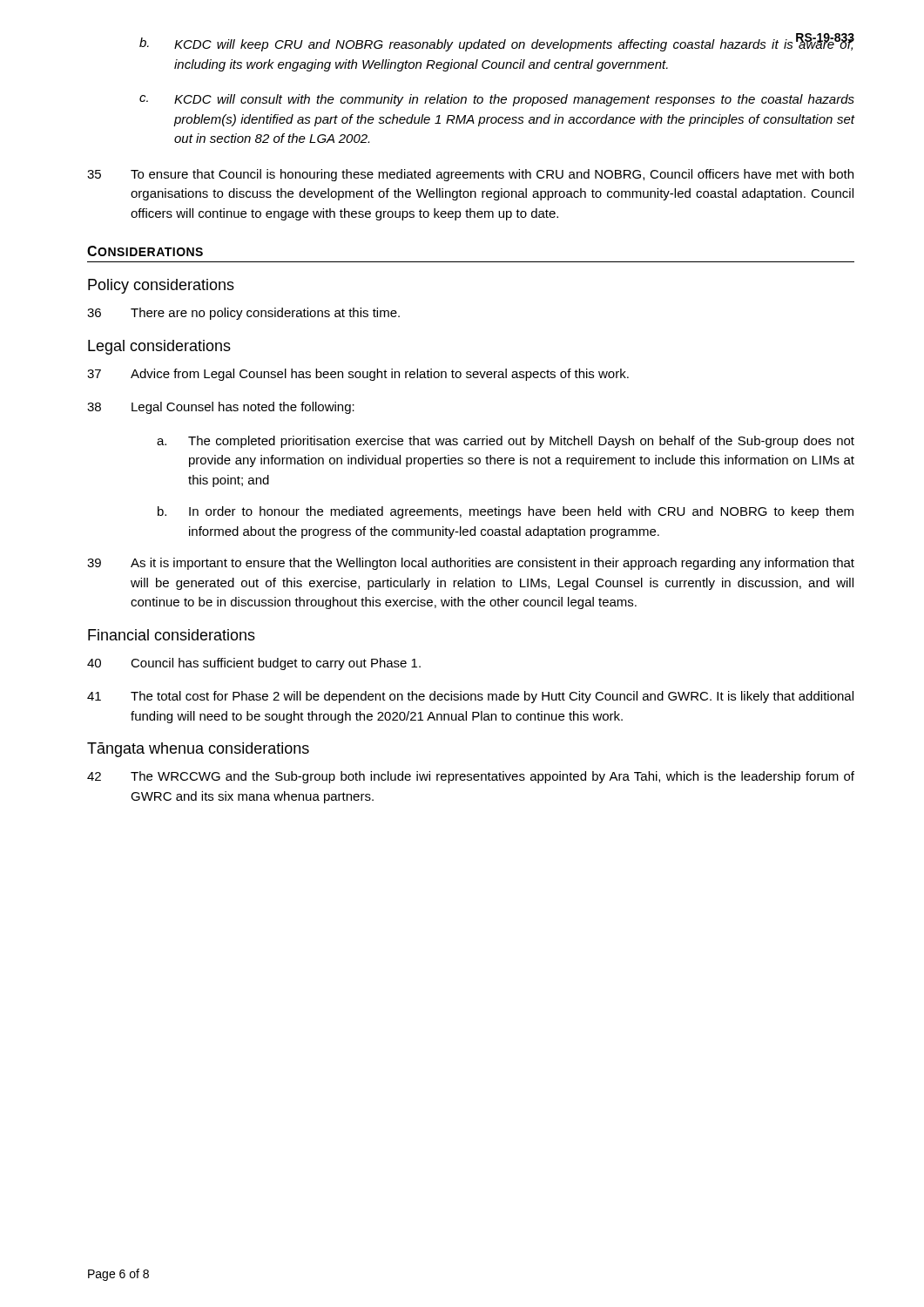Locate the section header that reads "Legal considerations"
The image size is (924, 1307).
[x=159, y=346]
